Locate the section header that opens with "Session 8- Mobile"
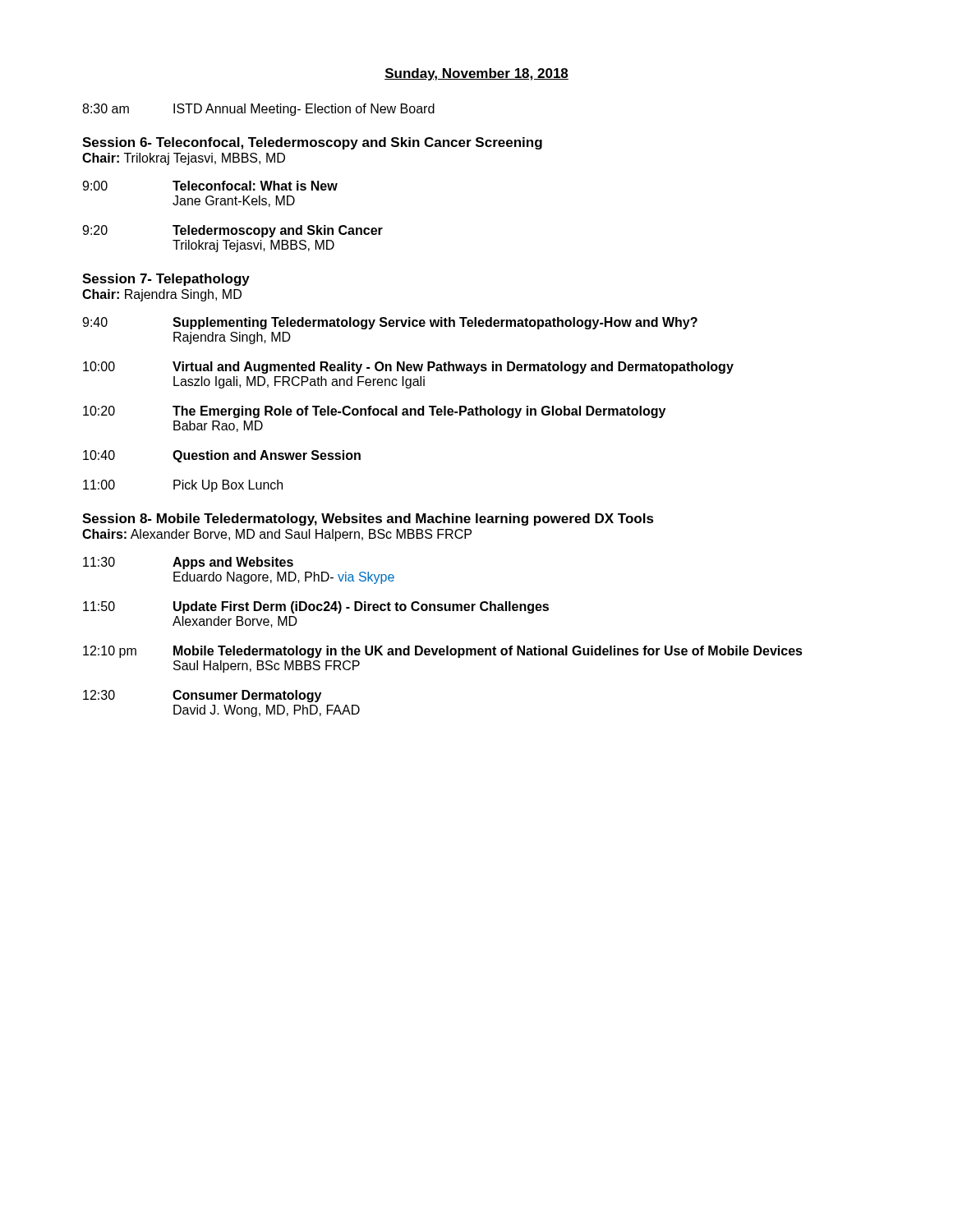 476,526
